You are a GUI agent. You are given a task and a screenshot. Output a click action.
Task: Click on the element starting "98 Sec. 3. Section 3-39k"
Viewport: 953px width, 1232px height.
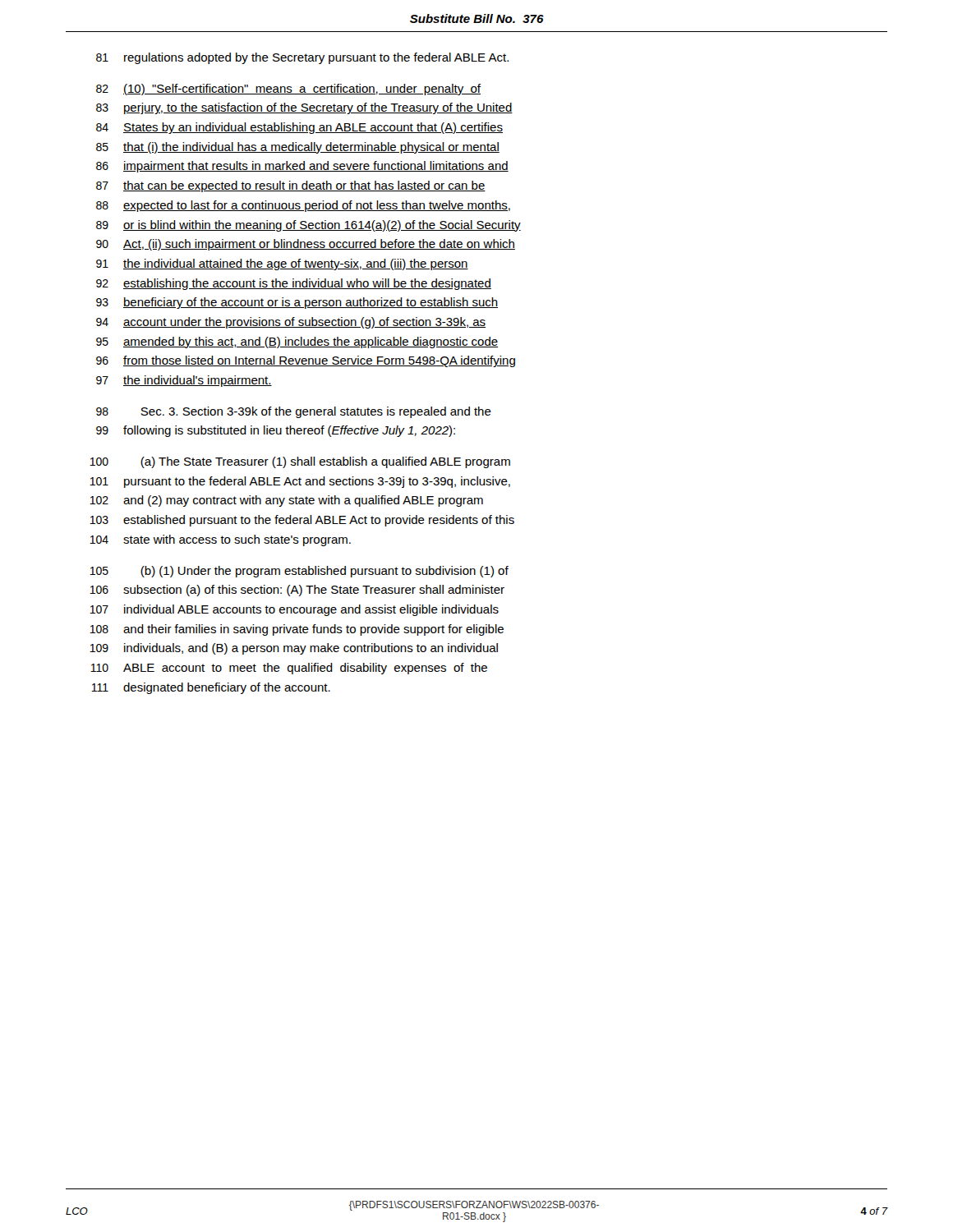coord(476,421)
